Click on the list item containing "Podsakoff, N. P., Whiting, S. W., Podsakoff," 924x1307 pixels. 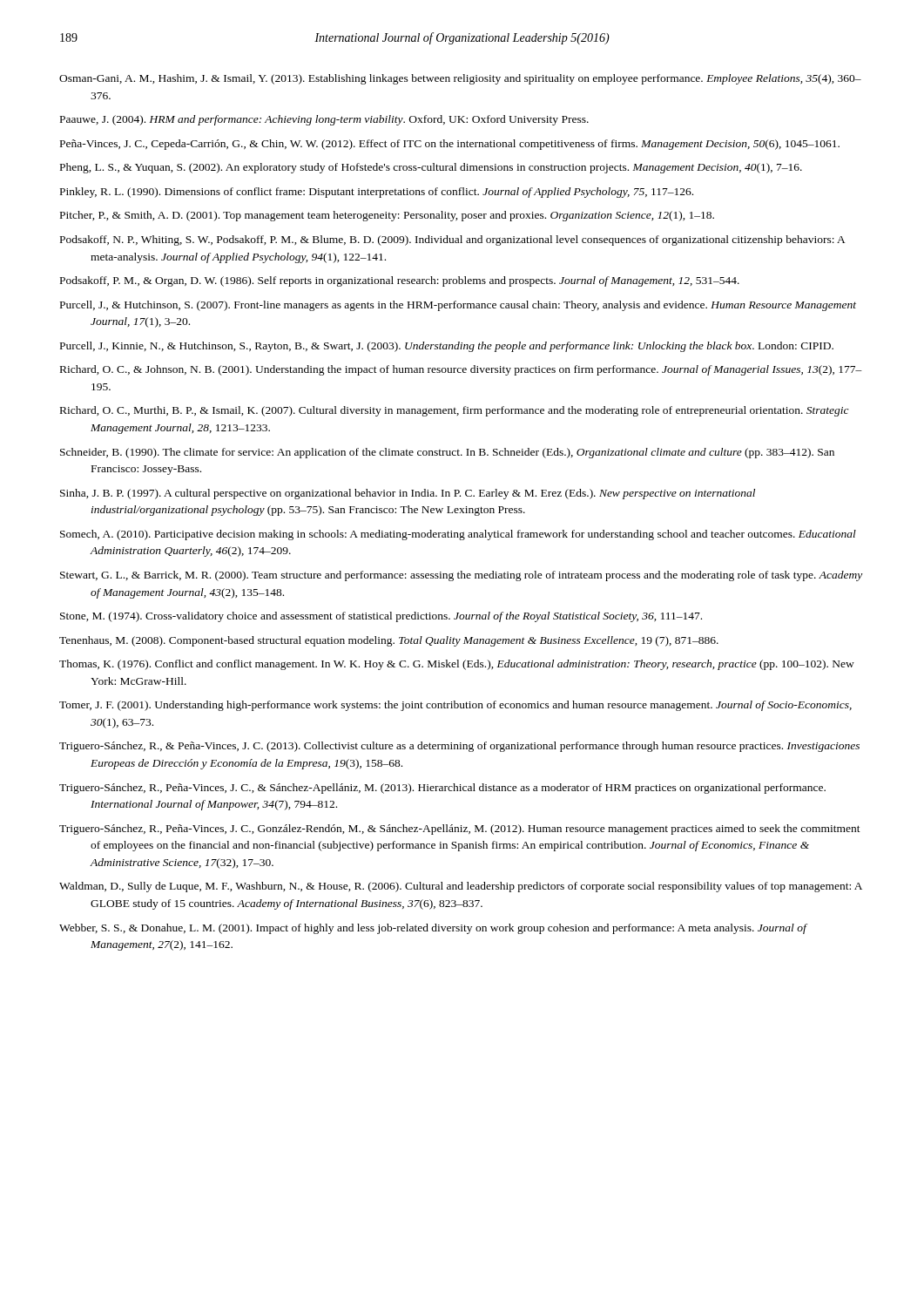click(452, 248)
